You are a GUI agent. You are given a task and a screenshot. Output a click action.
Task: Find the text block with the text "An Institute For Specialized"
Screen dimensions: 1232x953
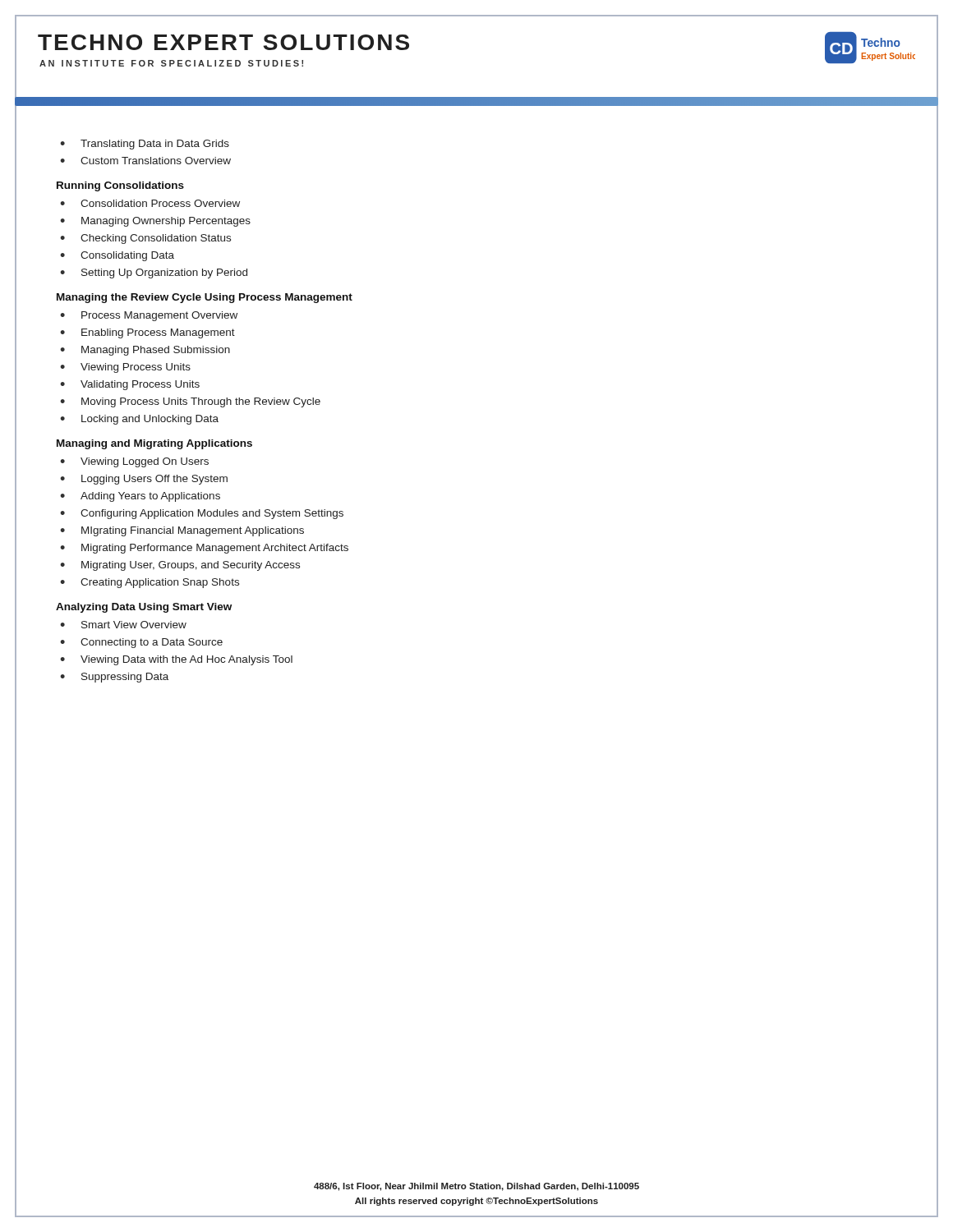click(x=173, y=63)
